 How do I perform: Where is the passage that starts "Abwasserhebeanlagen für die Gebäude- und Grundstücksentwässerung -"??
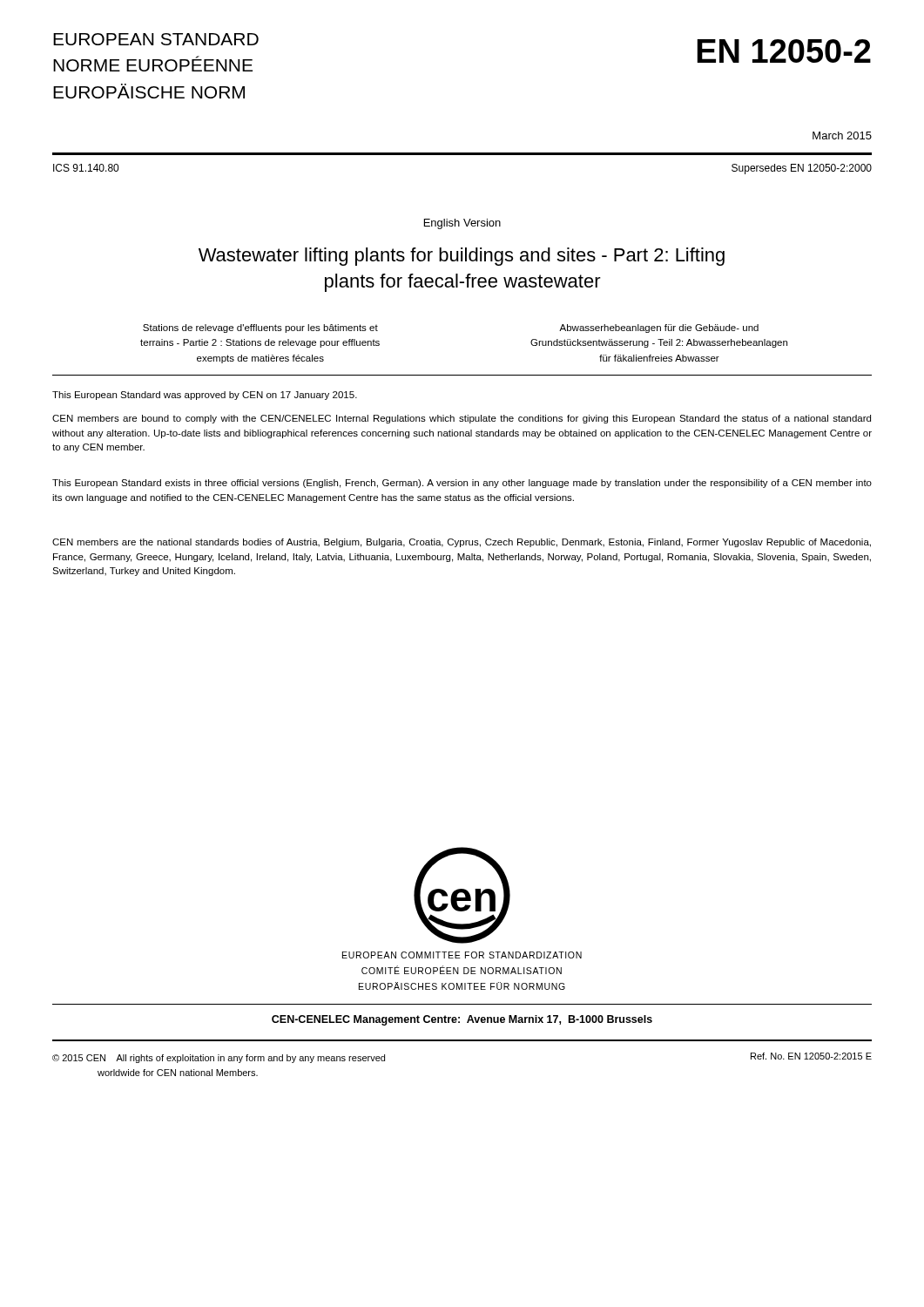click(x=659, y=343)
